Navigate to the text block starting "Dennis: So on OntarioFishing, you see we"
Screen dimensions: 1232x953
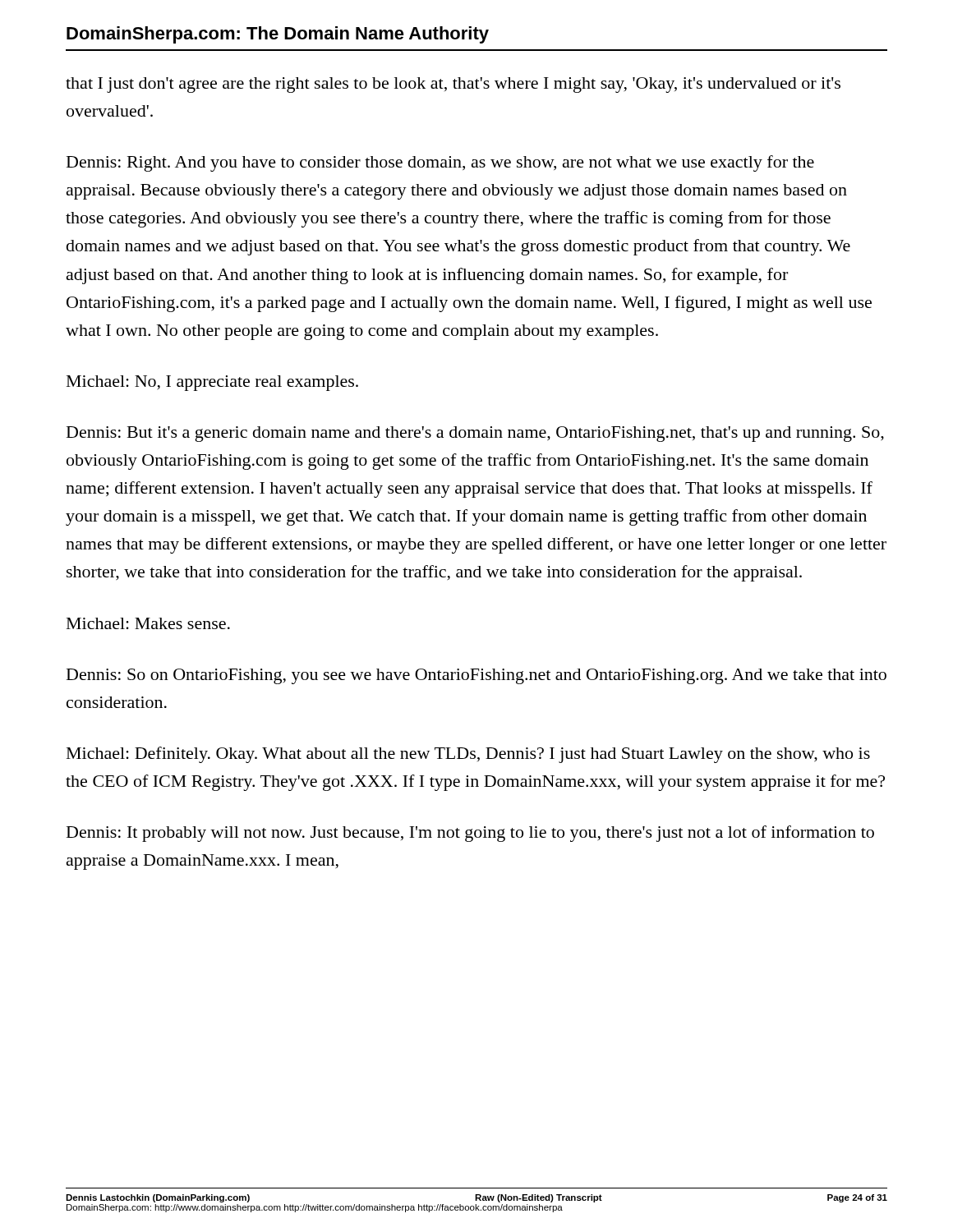pyautogui.click(x=476, y=688)
